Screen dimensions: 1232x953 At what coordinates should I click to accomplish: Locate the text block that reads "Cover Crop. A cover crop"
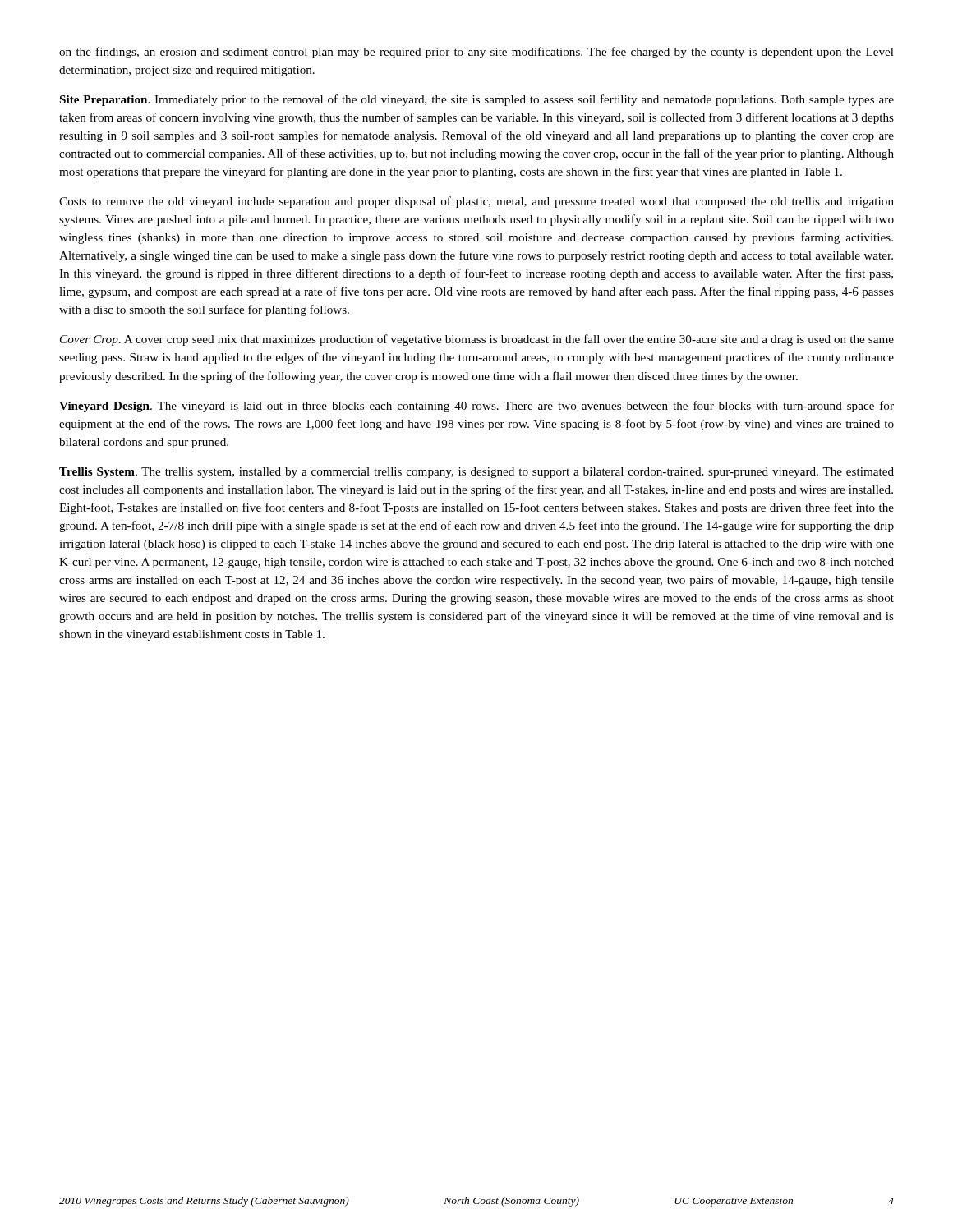tap(476, 357)
